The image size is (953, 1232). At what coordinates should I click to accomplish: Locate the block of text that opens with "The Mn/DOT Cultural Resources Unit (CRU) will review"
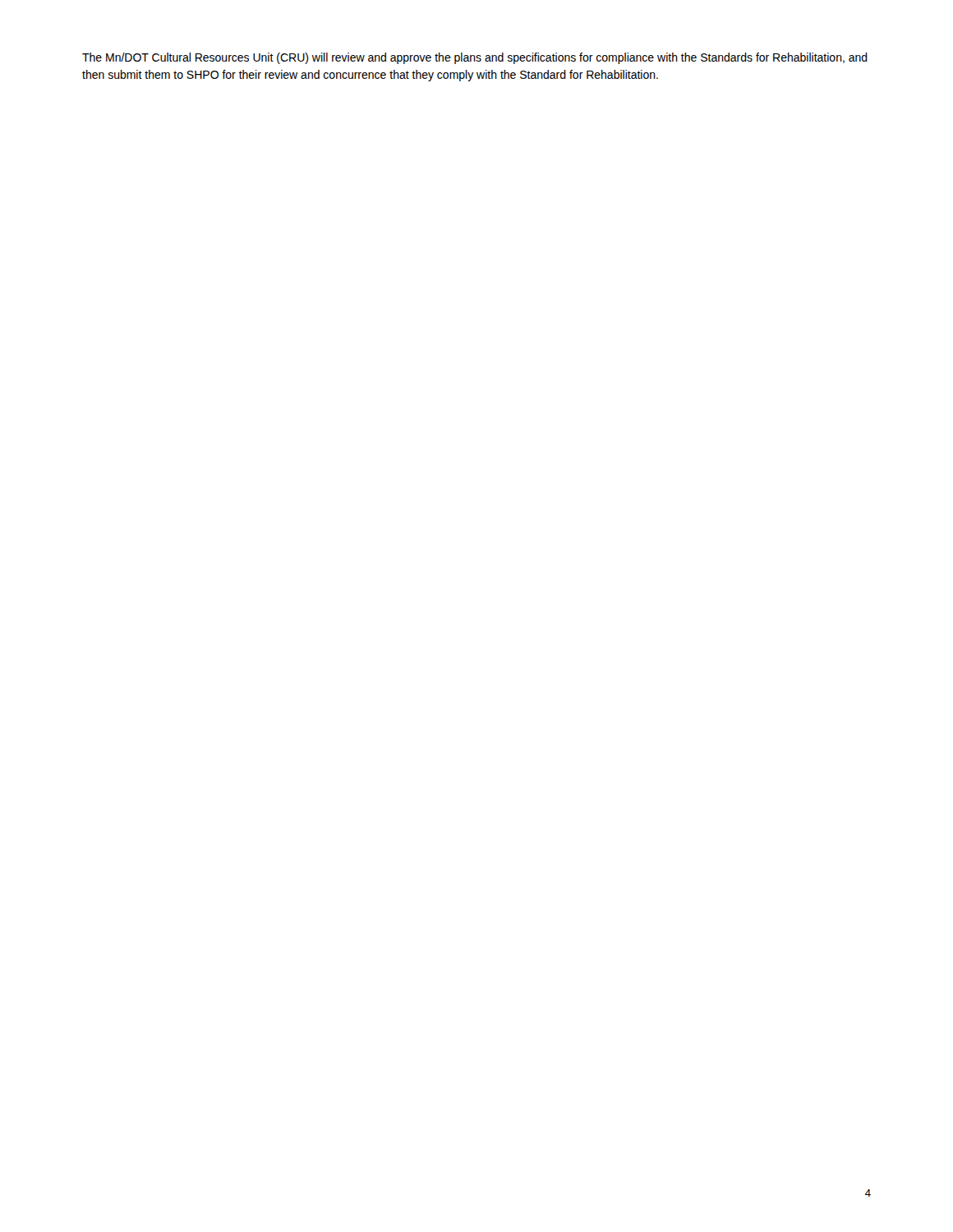coord(475,66)
